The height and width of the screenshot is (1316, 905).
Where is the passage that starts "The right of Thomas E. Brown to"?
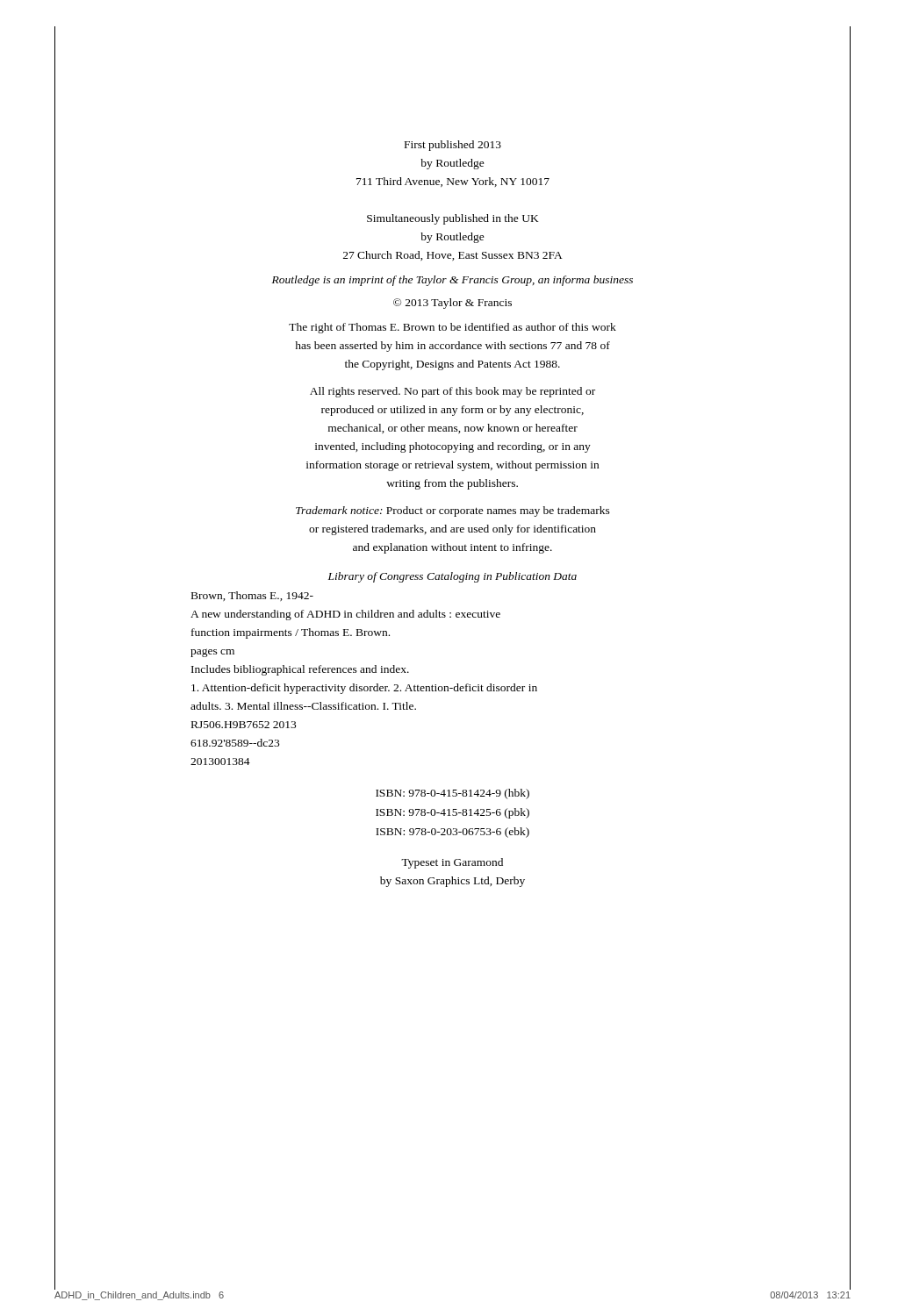(452, 346)
